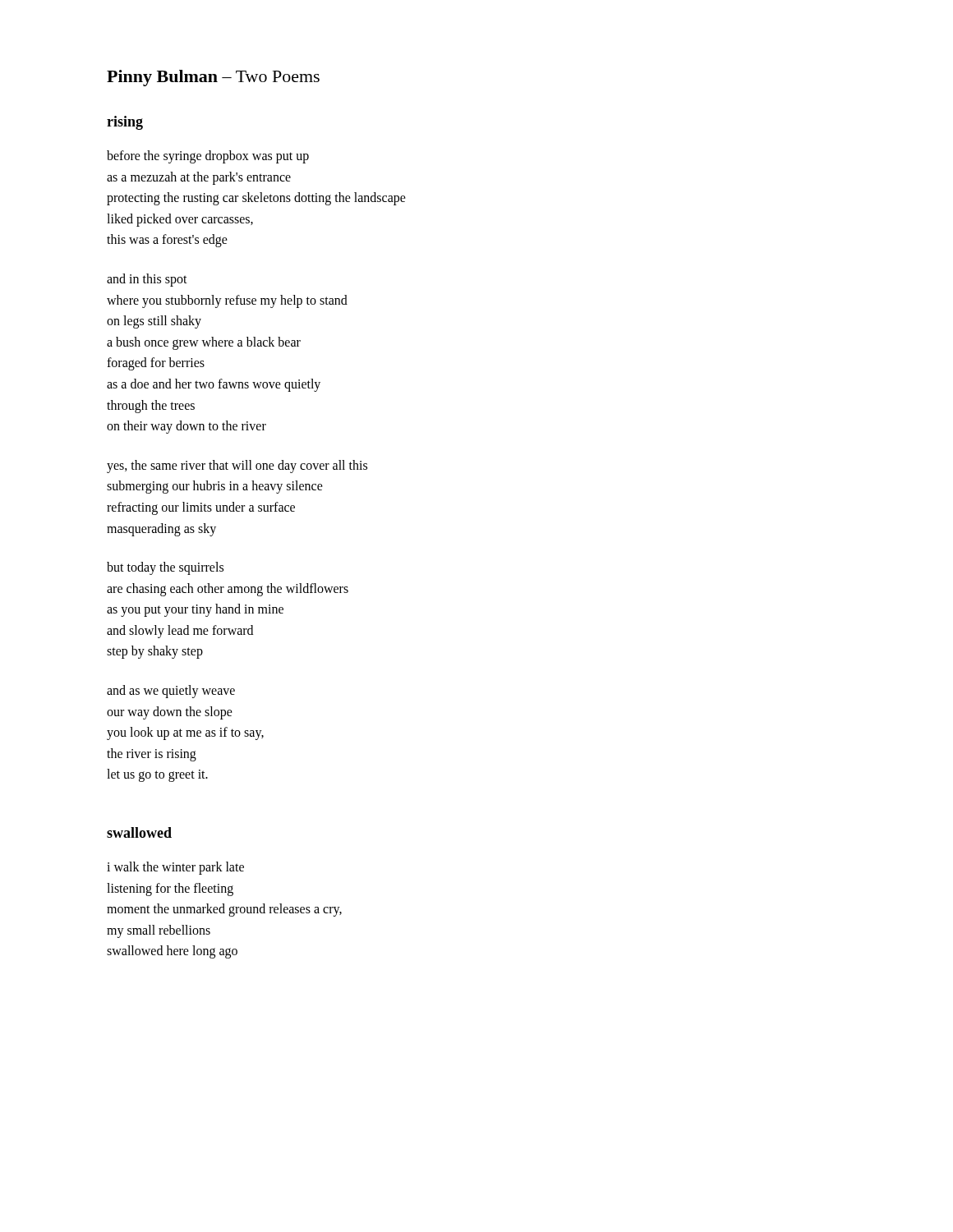The height and width of the screenshot is (1232, 953).
Task: Find the region starting "yes, the same river that will"
Action: coord(237,467)
